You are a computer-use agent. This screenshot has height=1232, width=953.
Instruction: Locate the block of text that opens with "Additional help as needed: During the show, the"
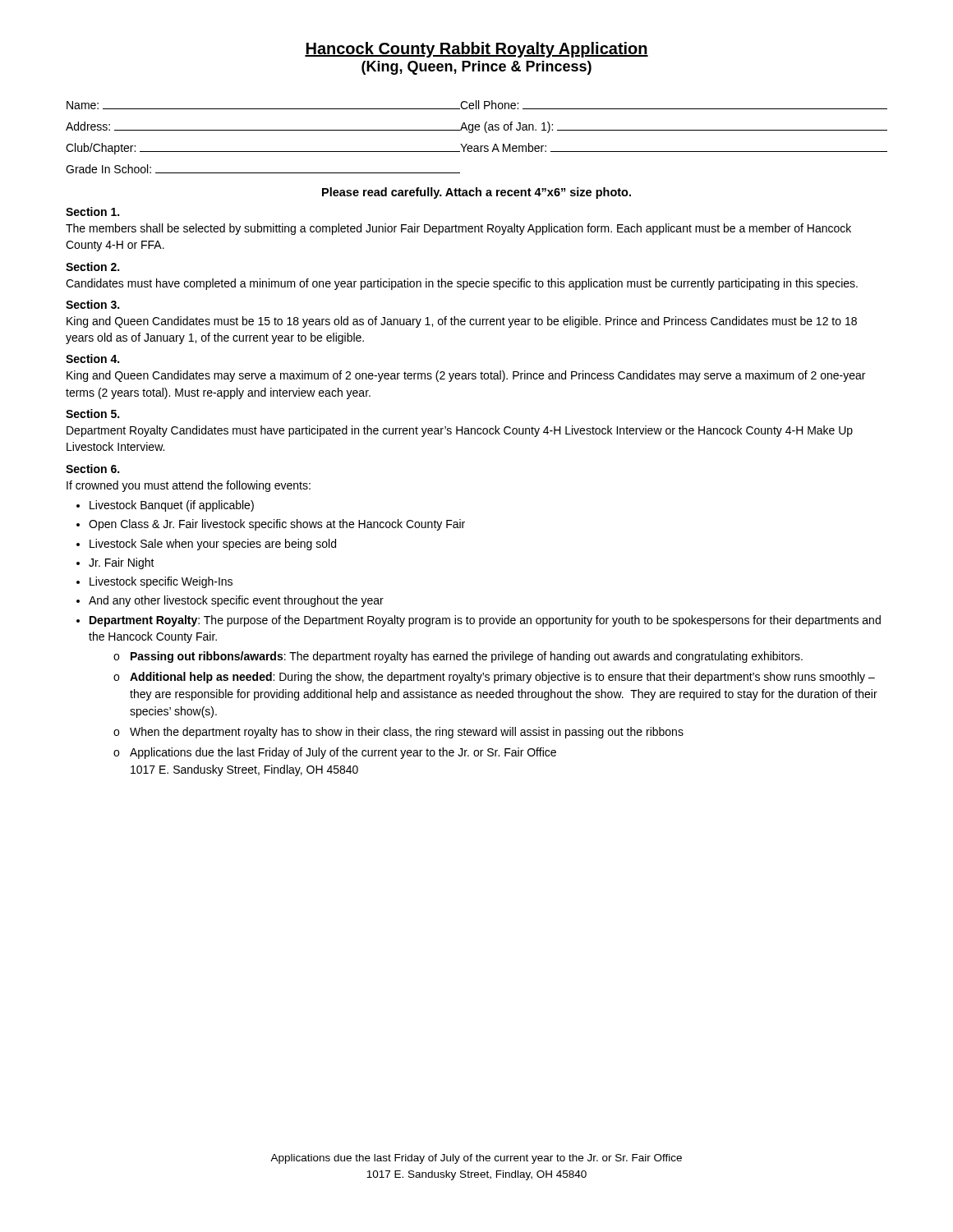[503, 694]
